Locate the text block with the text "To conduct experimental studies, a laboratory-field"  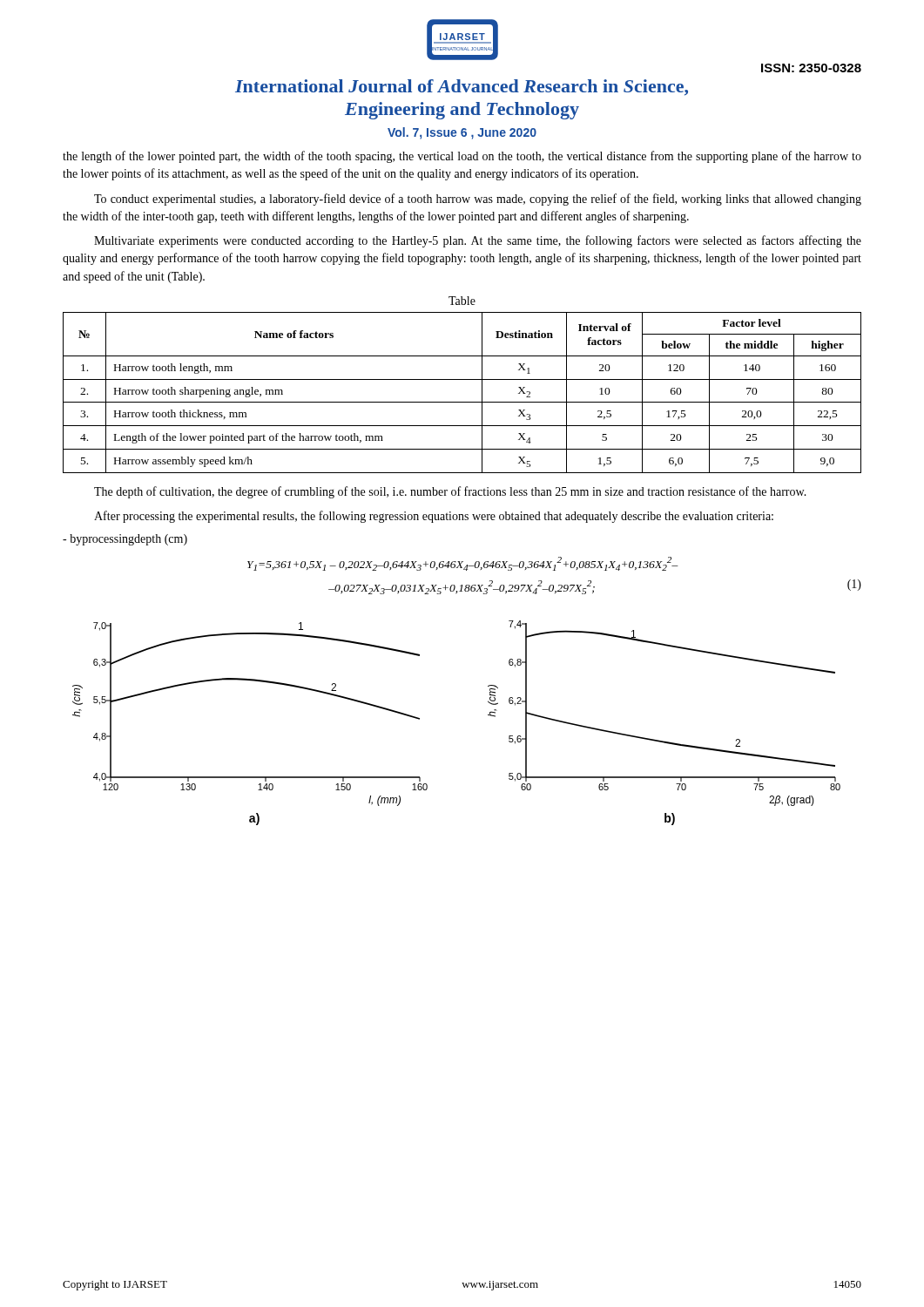tap(462, 208)
